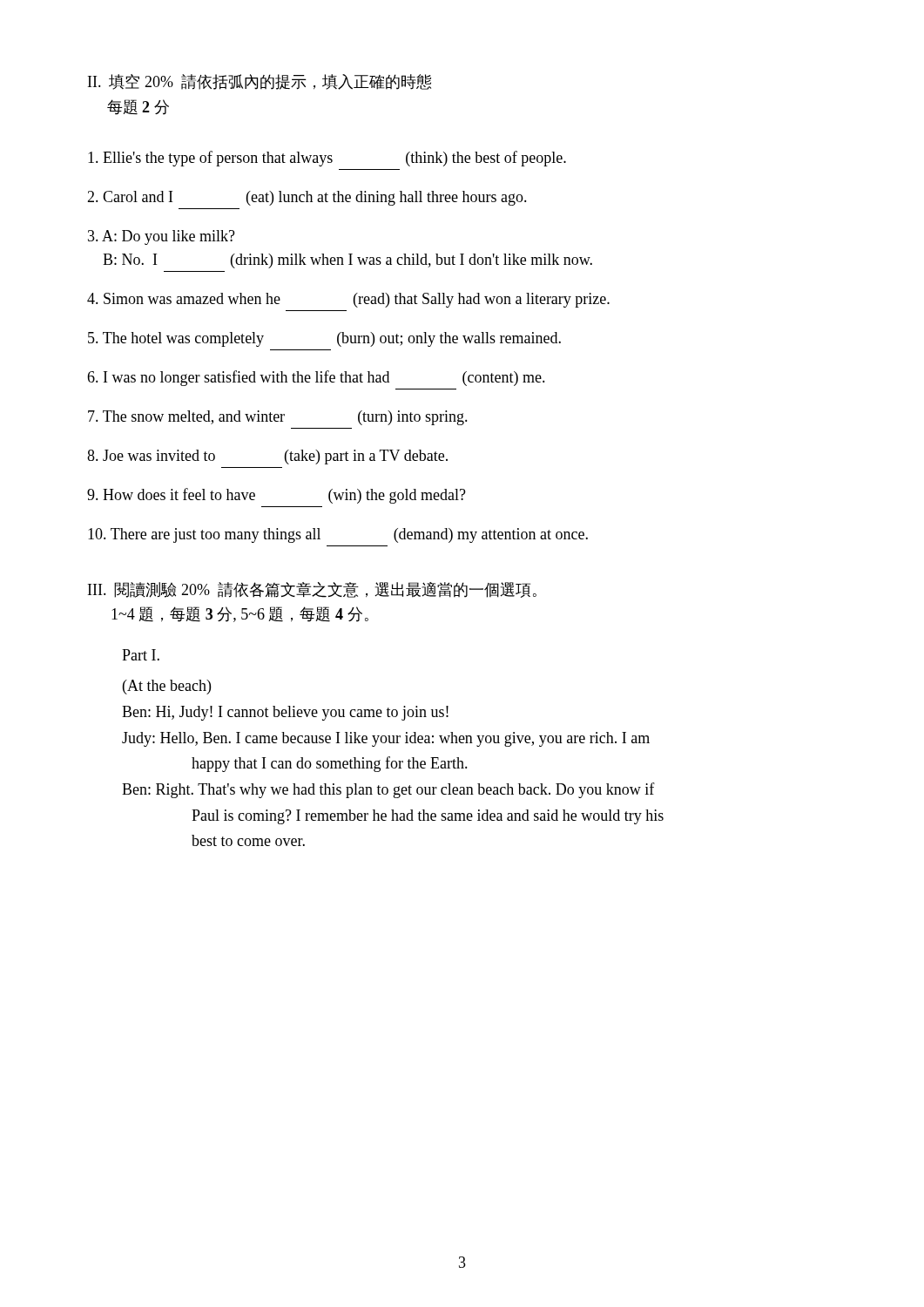Point to the block beginning "10. There are just too many things all"
924x1307 pixels.
click(338, 535)
